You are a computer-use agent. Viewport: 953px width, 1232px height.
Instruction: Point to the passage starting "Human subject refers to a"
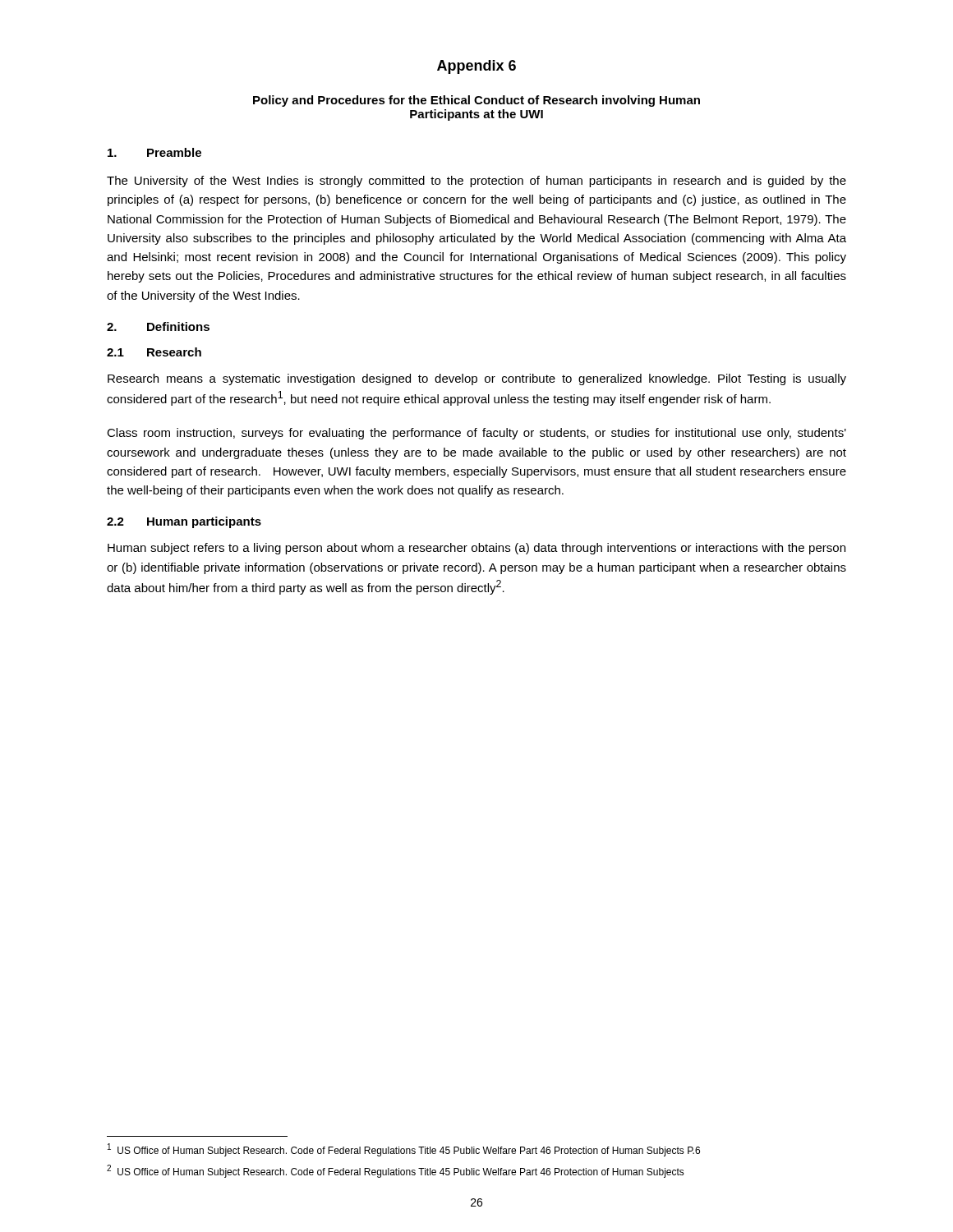476,568
